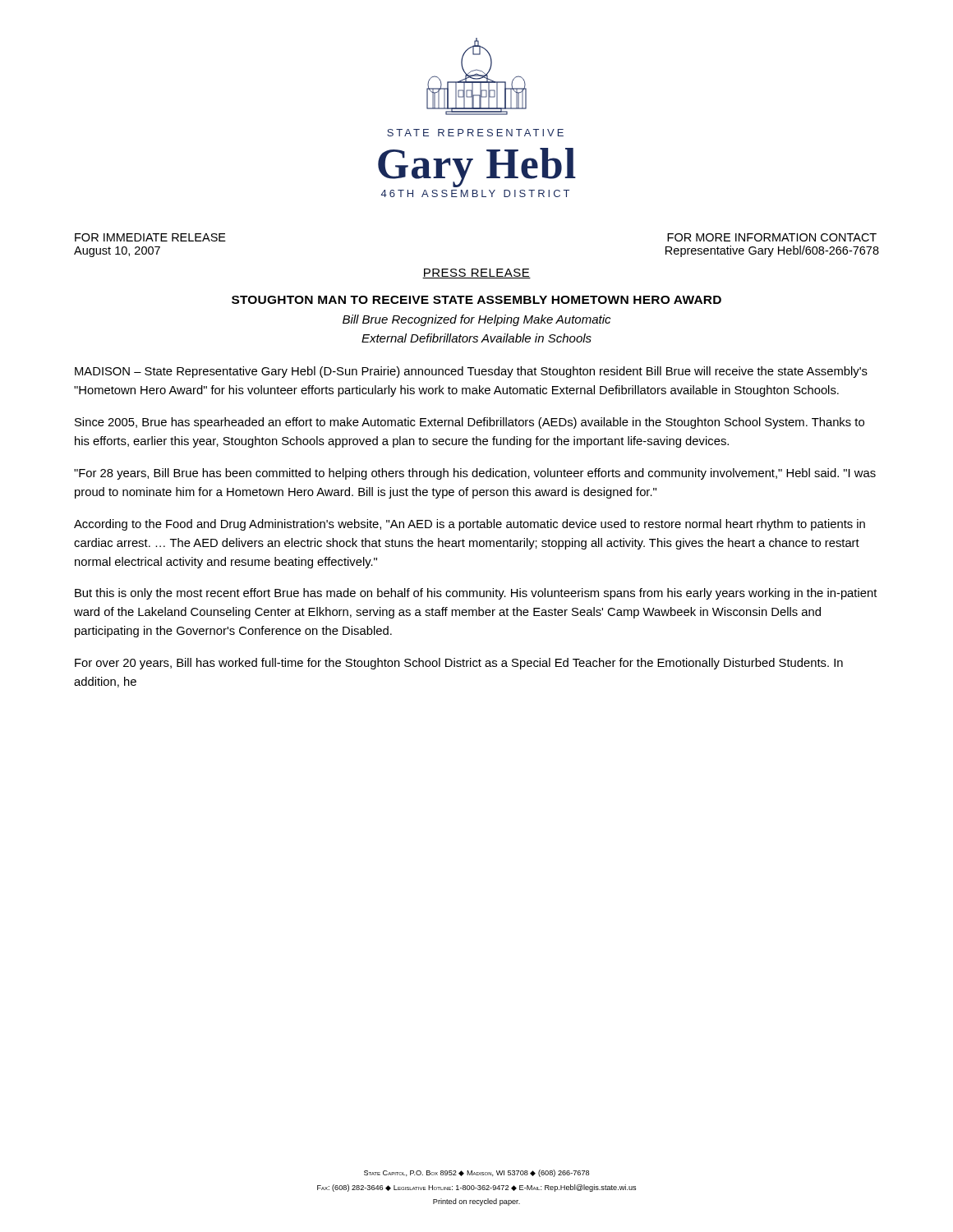Select the text block starting "Bill Brue Recognized"
This screenshot has height=1232, width=953.
tap(476, 329)
